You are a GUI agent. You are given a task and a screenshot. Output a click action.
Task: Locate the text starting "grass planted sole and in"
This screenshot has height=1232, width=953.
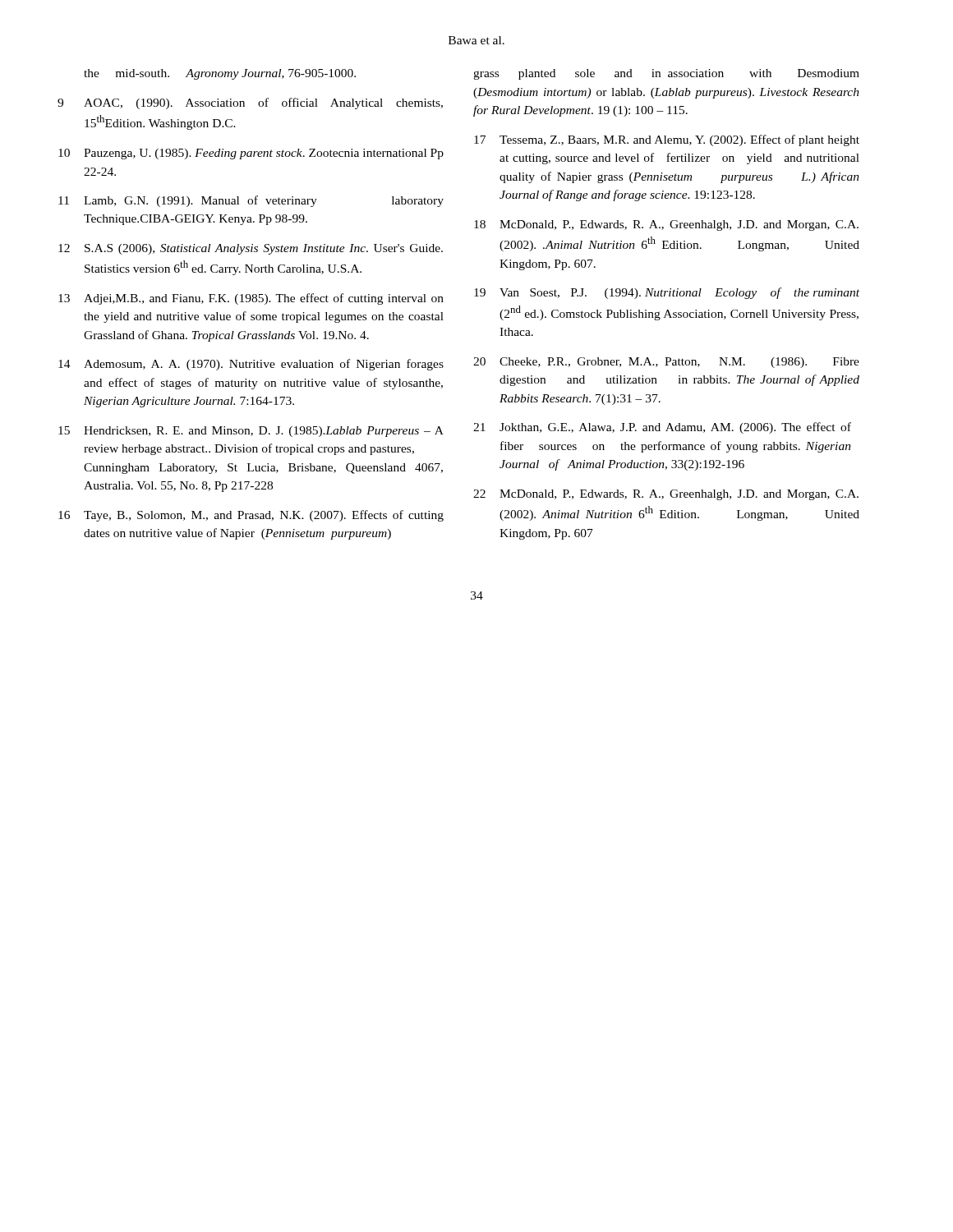tap(666, 91)
